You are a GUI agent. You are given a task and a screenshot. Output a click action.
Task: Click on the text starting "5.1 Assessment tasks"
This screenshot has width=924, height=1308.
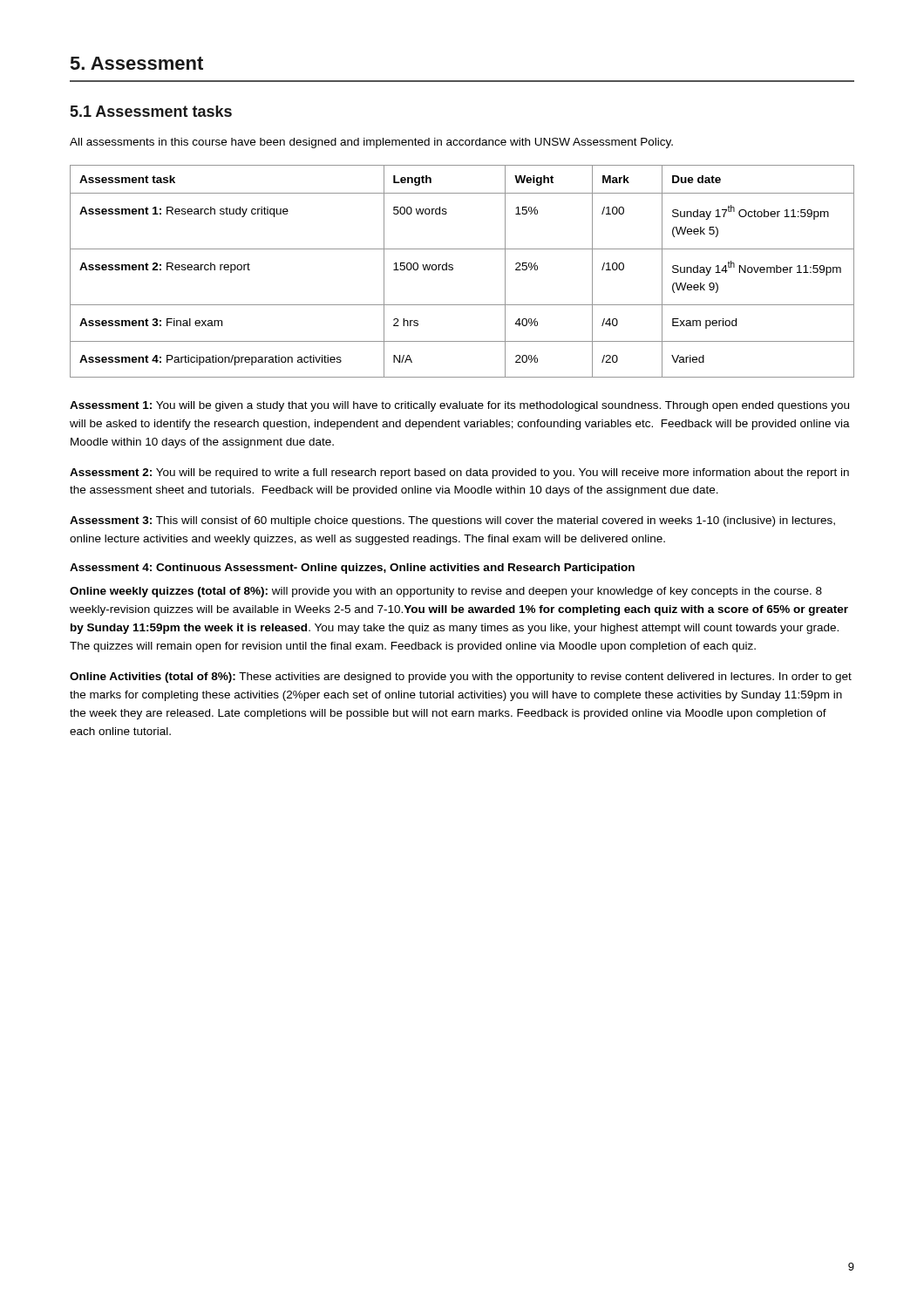pos(151,112)
